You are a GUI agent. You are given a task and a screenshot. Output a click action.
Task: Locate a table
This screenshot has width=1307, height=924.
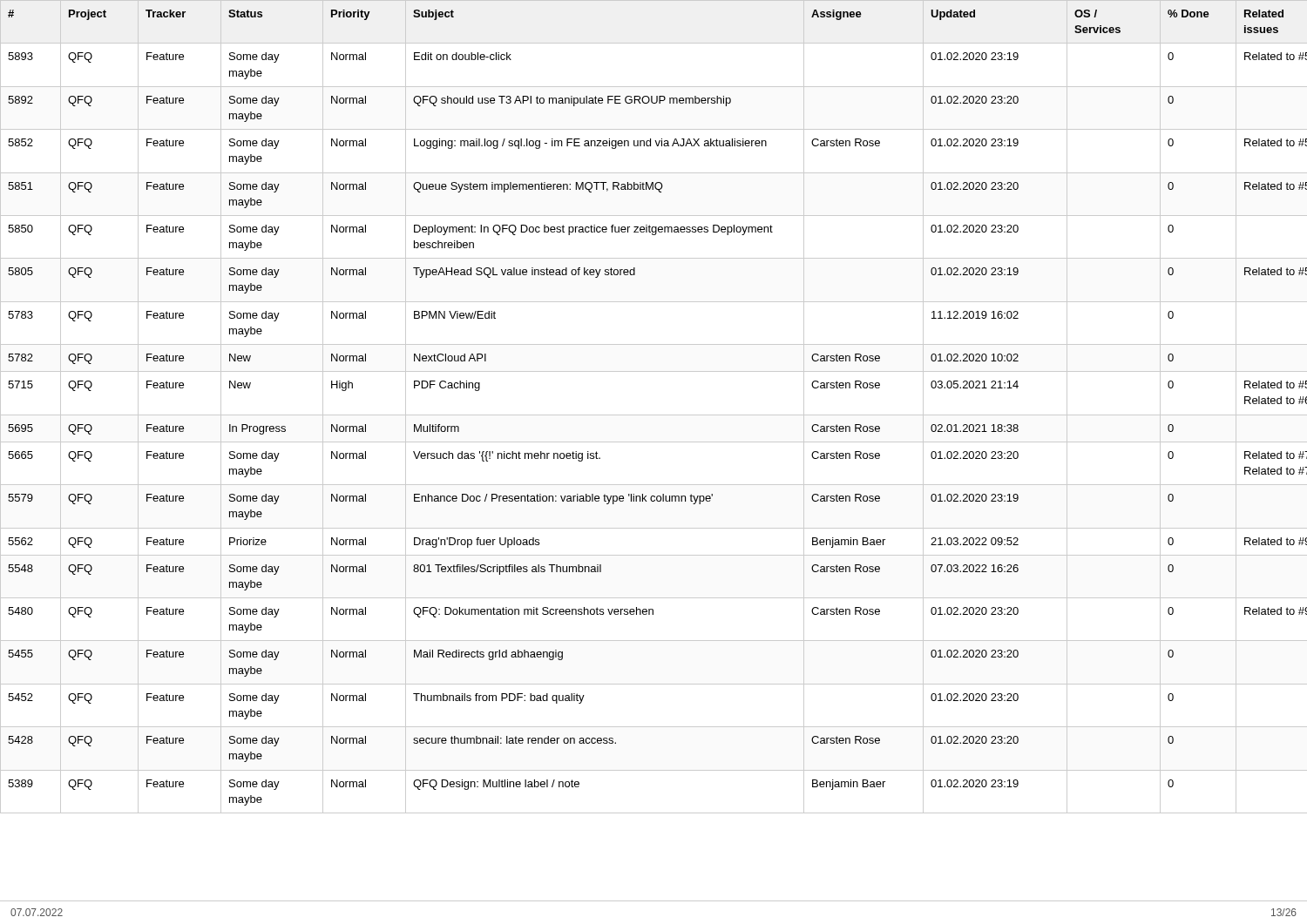click(654, 407)
